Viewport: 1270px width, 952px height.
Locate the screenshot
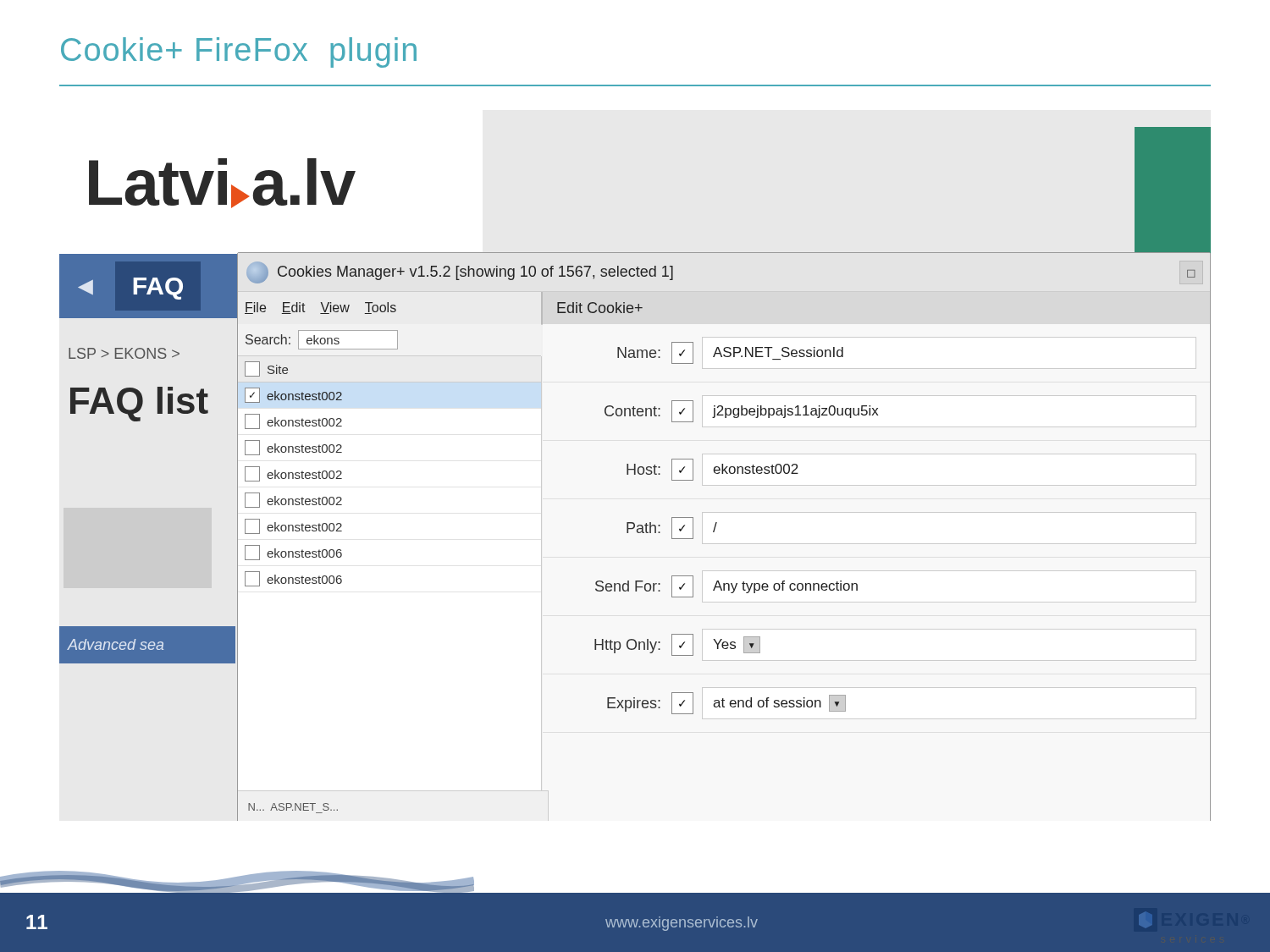coord(635,465)
